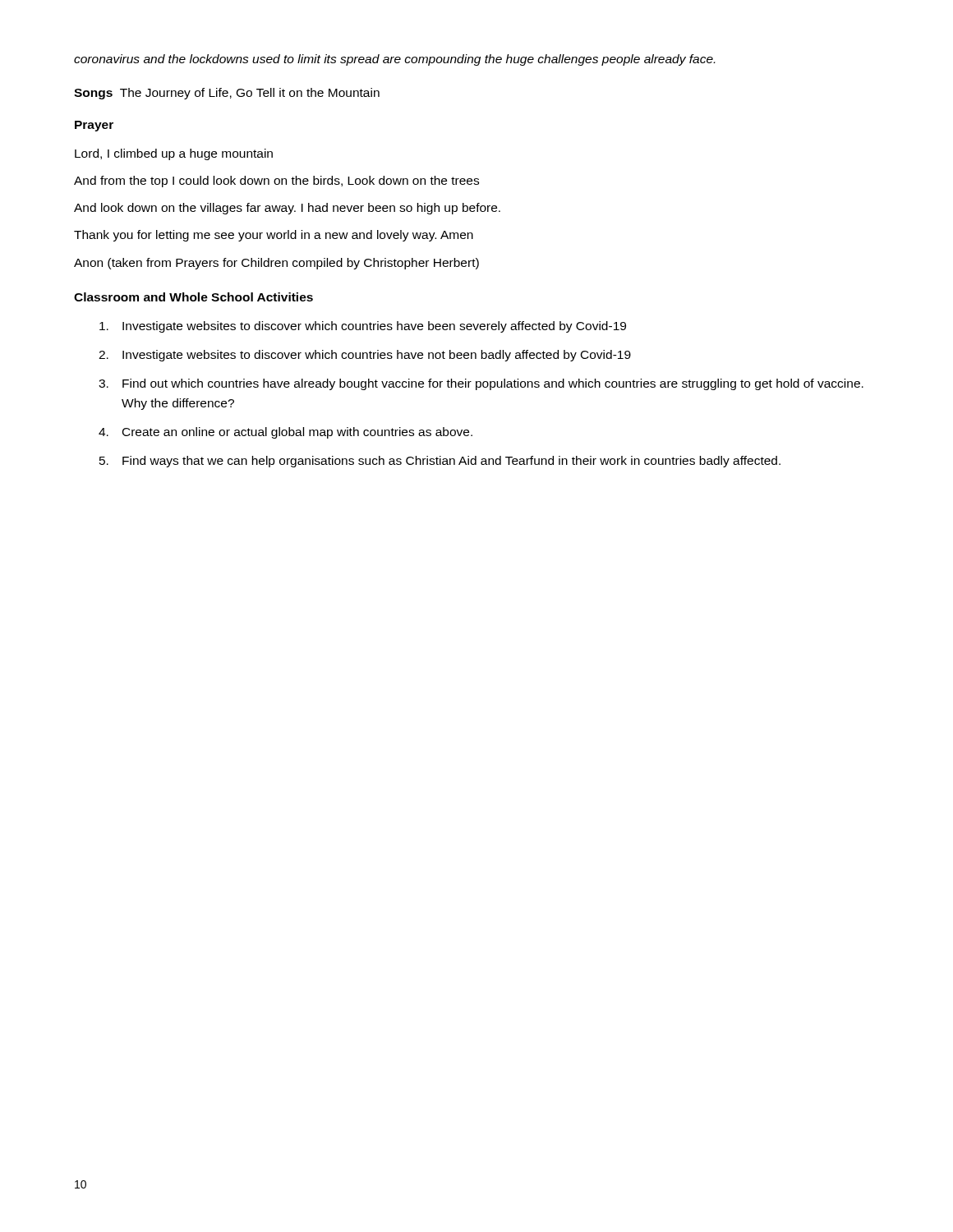953x1232 pixels.
Task: Click on the list item with the text "5. Find ways"
Action: (x=489, y=460)
